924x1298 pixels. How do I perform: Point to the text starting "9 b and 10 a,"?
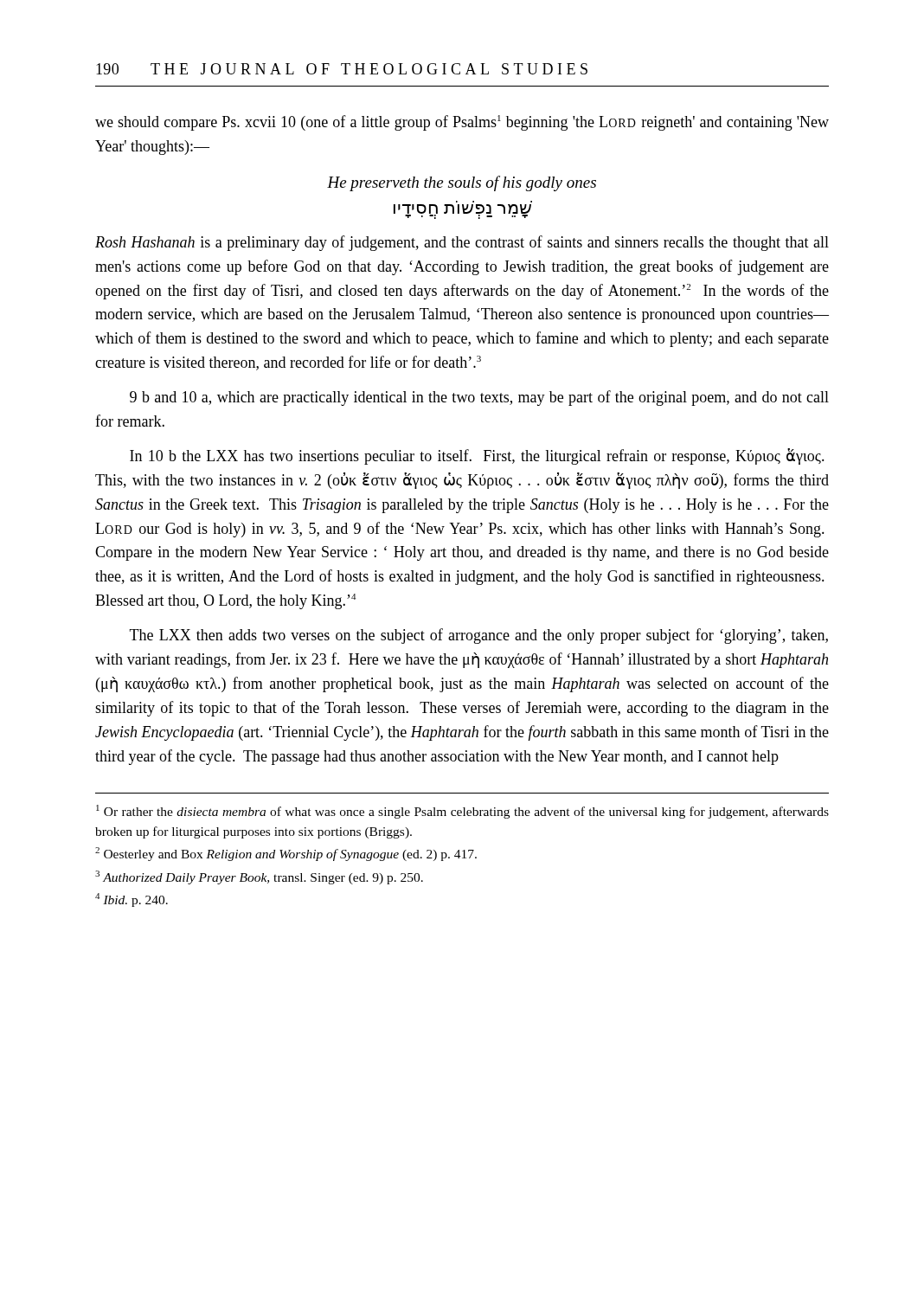pos(462,409)
